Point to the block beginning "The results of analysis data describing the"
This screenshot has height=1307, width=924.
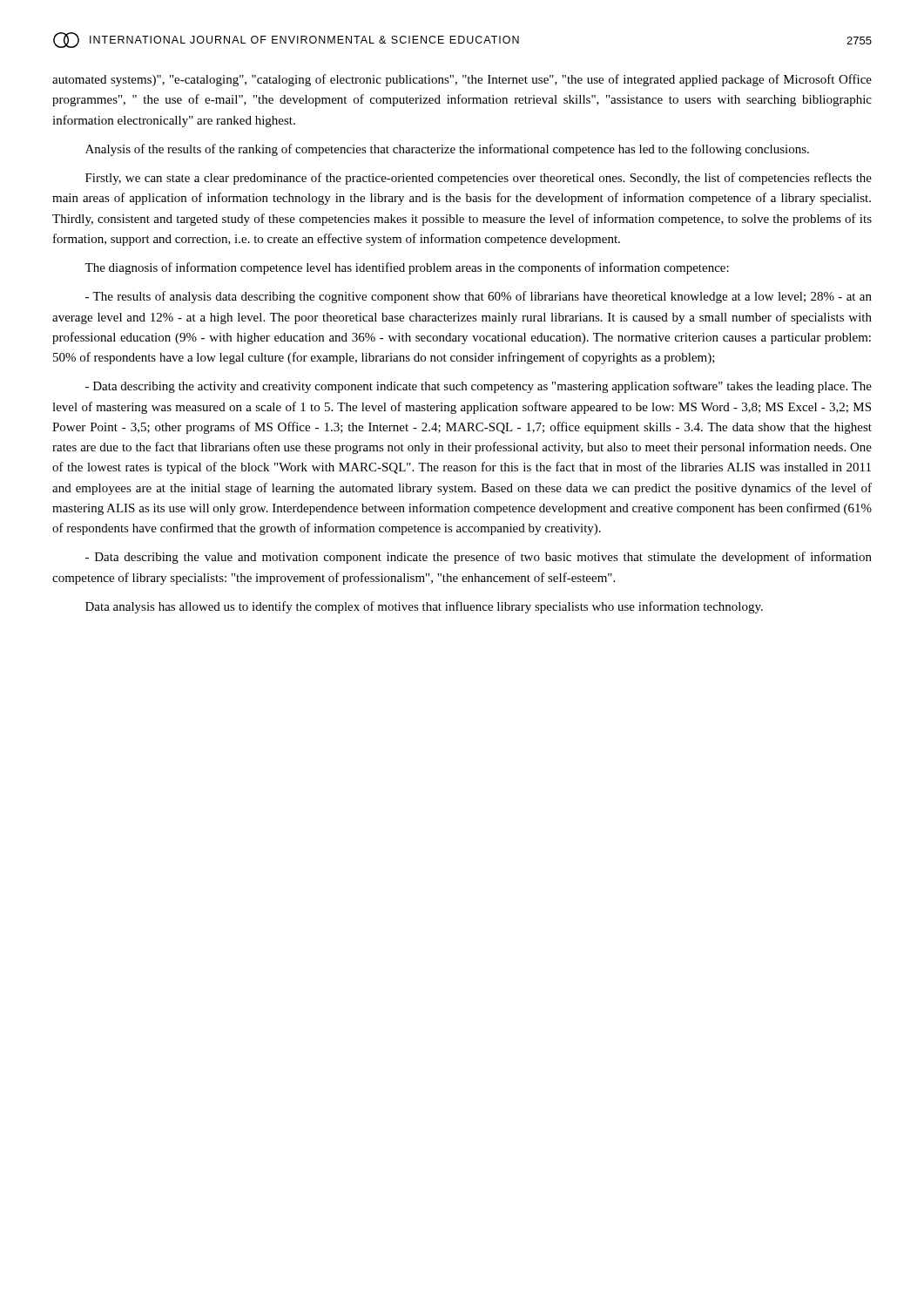(462, 327)
